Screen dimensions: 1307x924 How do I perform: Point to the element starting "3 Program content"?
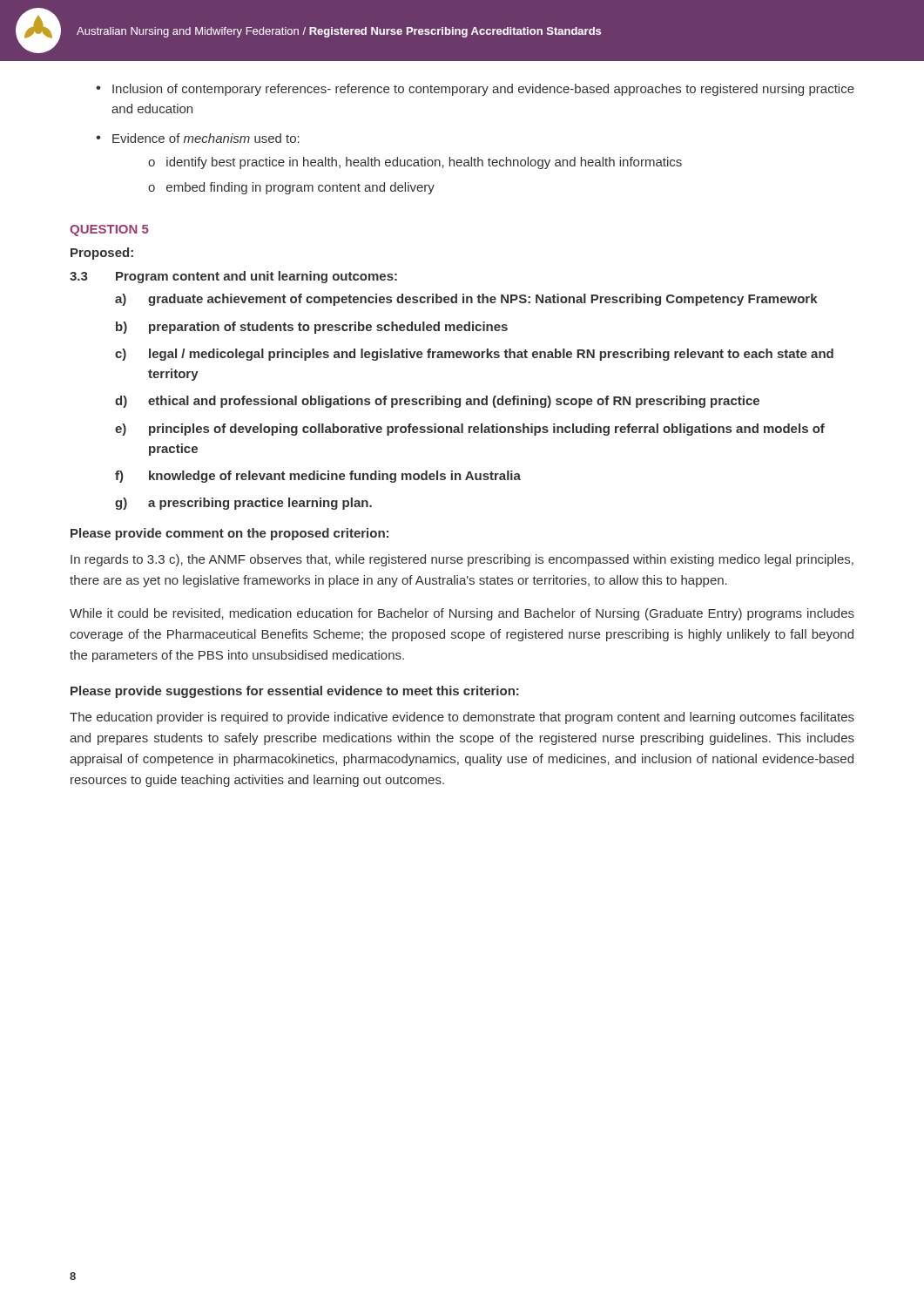point(234,276)
